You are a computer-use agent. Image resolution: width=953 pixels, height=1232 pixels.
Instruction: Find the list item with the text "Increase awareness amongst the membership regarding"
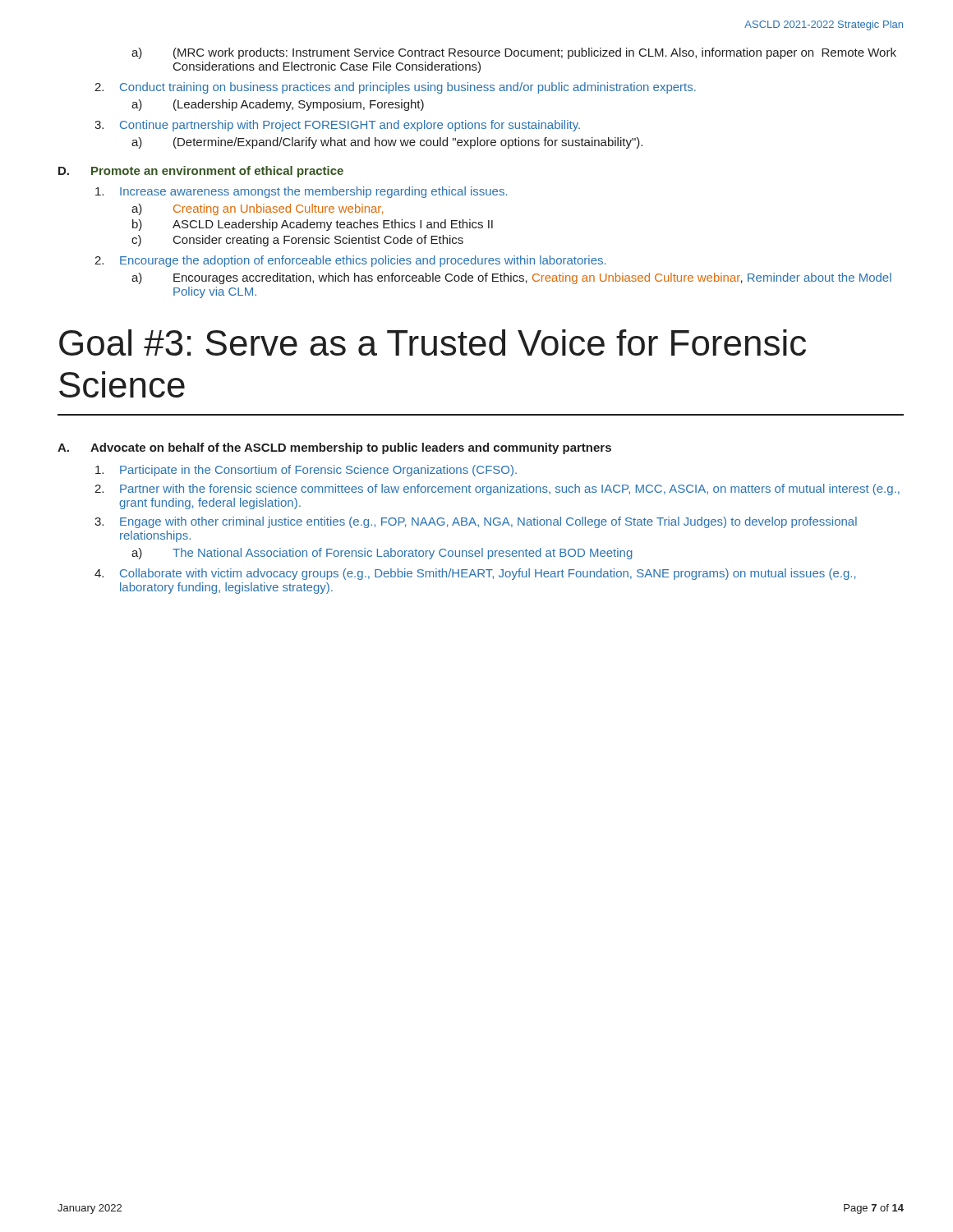pyautogui.click(x=301, y=191)
